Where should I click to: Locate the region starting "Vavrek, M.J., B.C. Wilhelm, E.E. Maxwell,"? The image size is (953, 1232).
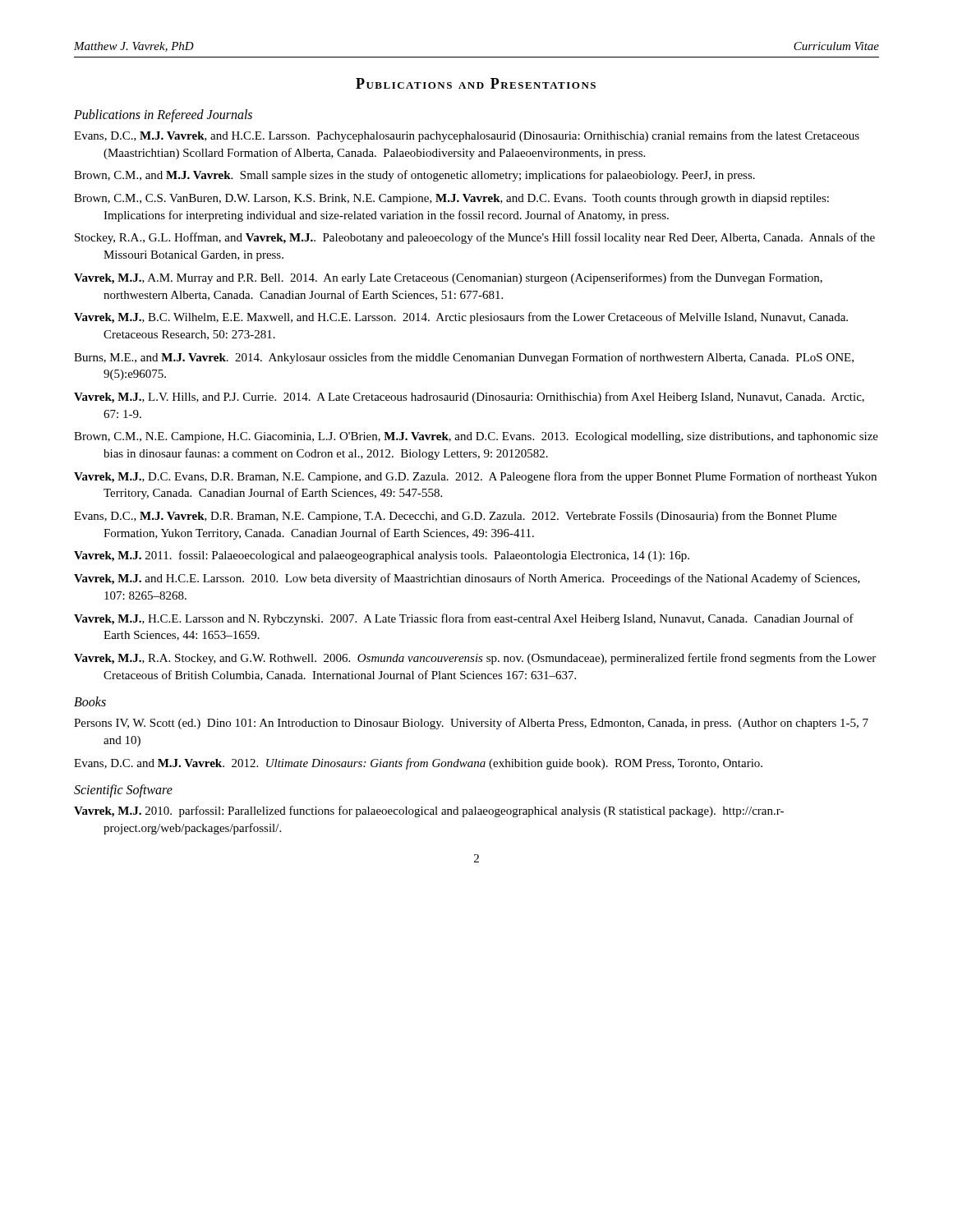coord(463,326)
